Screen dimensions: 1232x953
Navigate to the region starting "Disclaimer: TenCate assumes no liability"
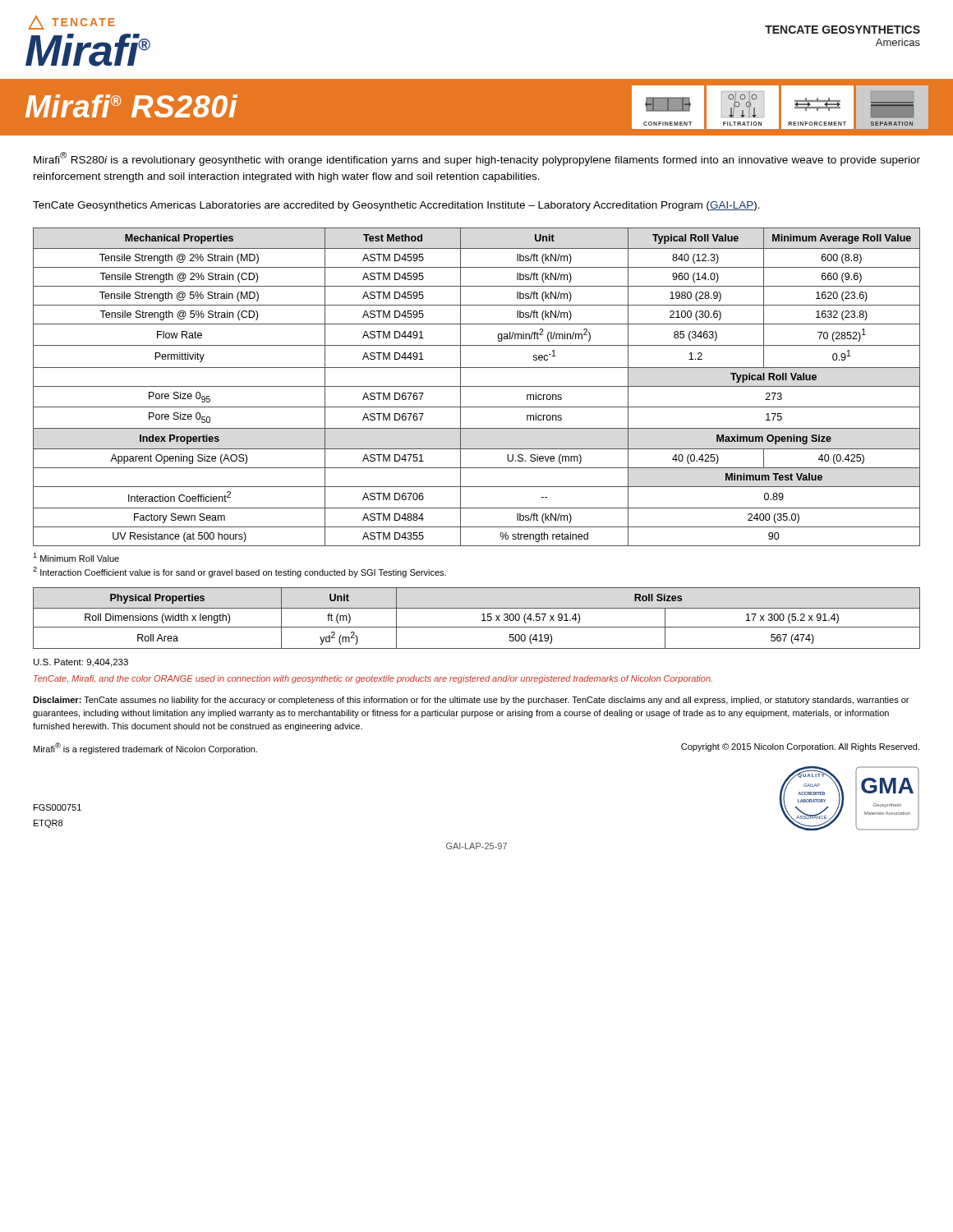pos(471,713)
